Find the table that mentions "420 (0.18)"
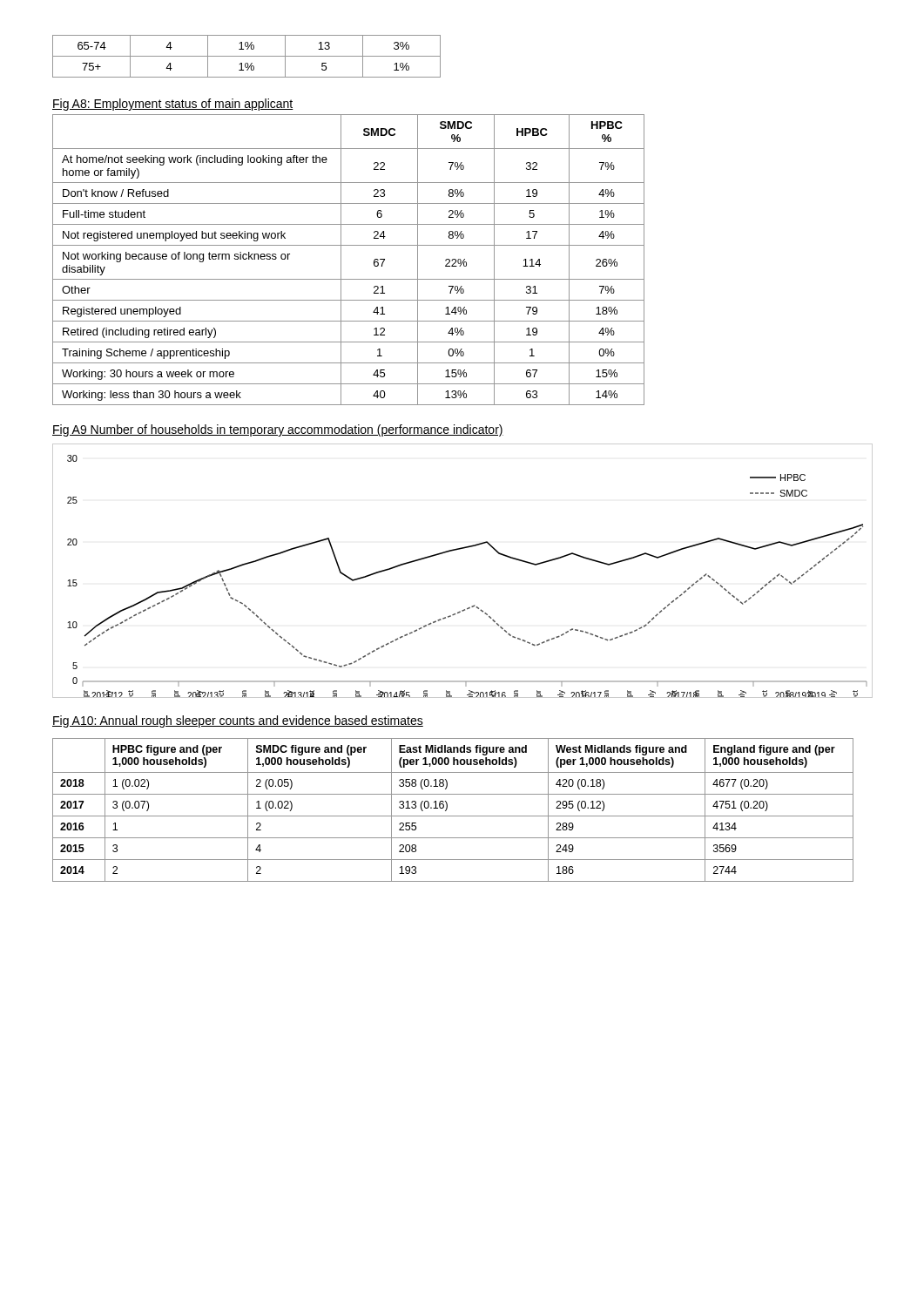 462,810
